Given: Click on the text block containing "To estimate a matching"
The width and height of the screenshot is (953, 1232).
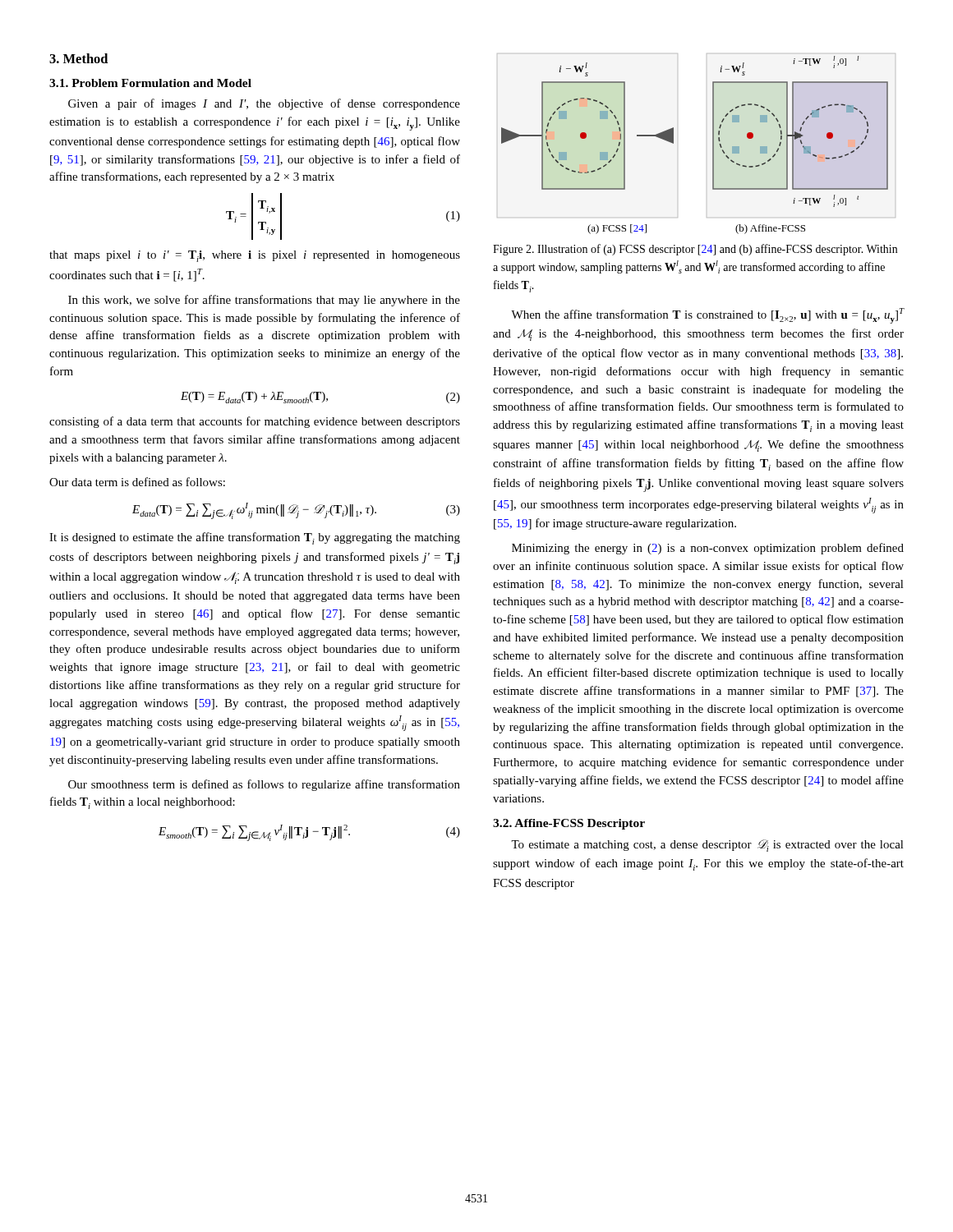Looking at the screenshot, I should click(x=698, y=864).
